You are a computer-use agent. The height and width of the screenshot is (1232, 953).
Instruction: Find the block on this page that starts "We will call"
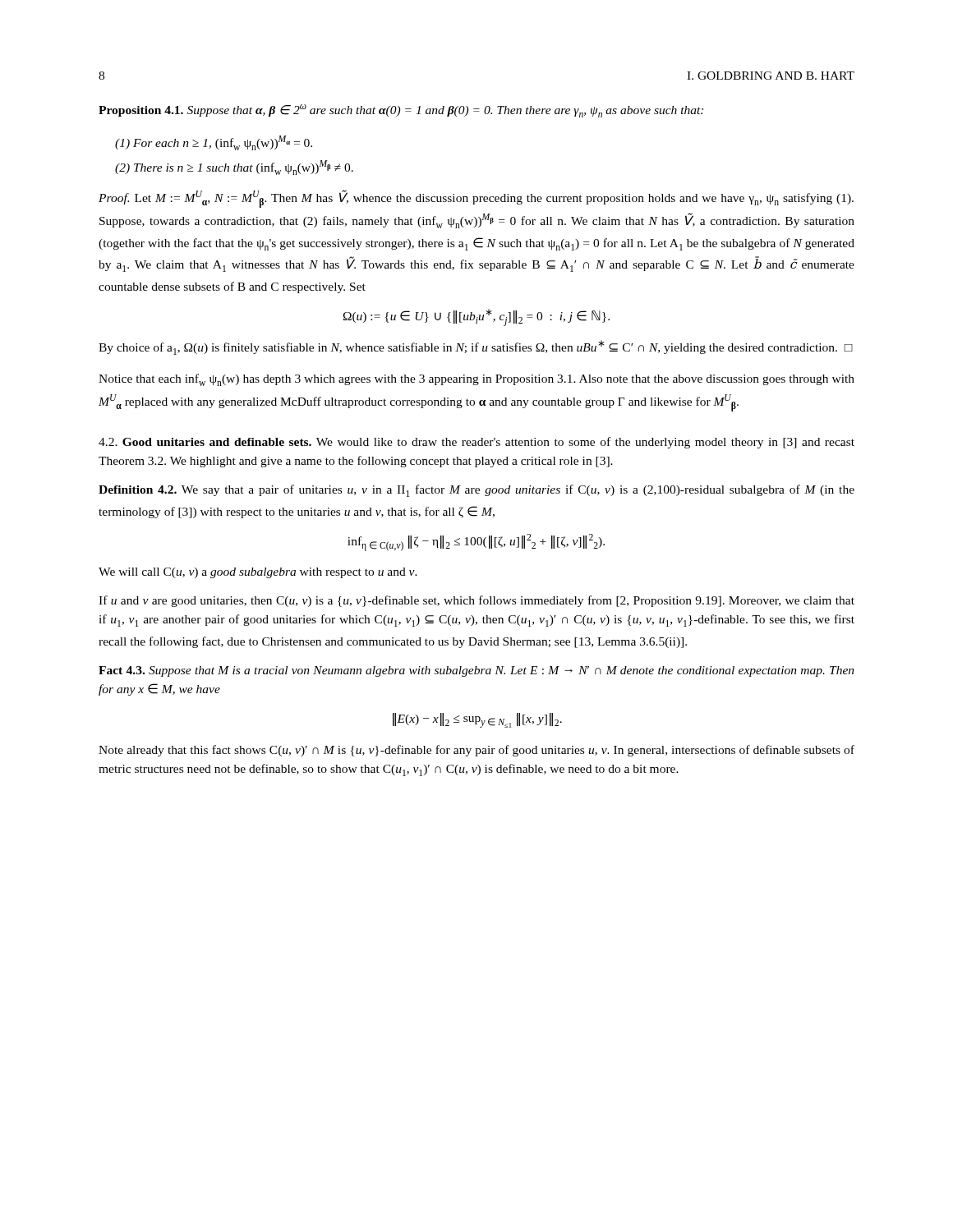tap(258, 573)
